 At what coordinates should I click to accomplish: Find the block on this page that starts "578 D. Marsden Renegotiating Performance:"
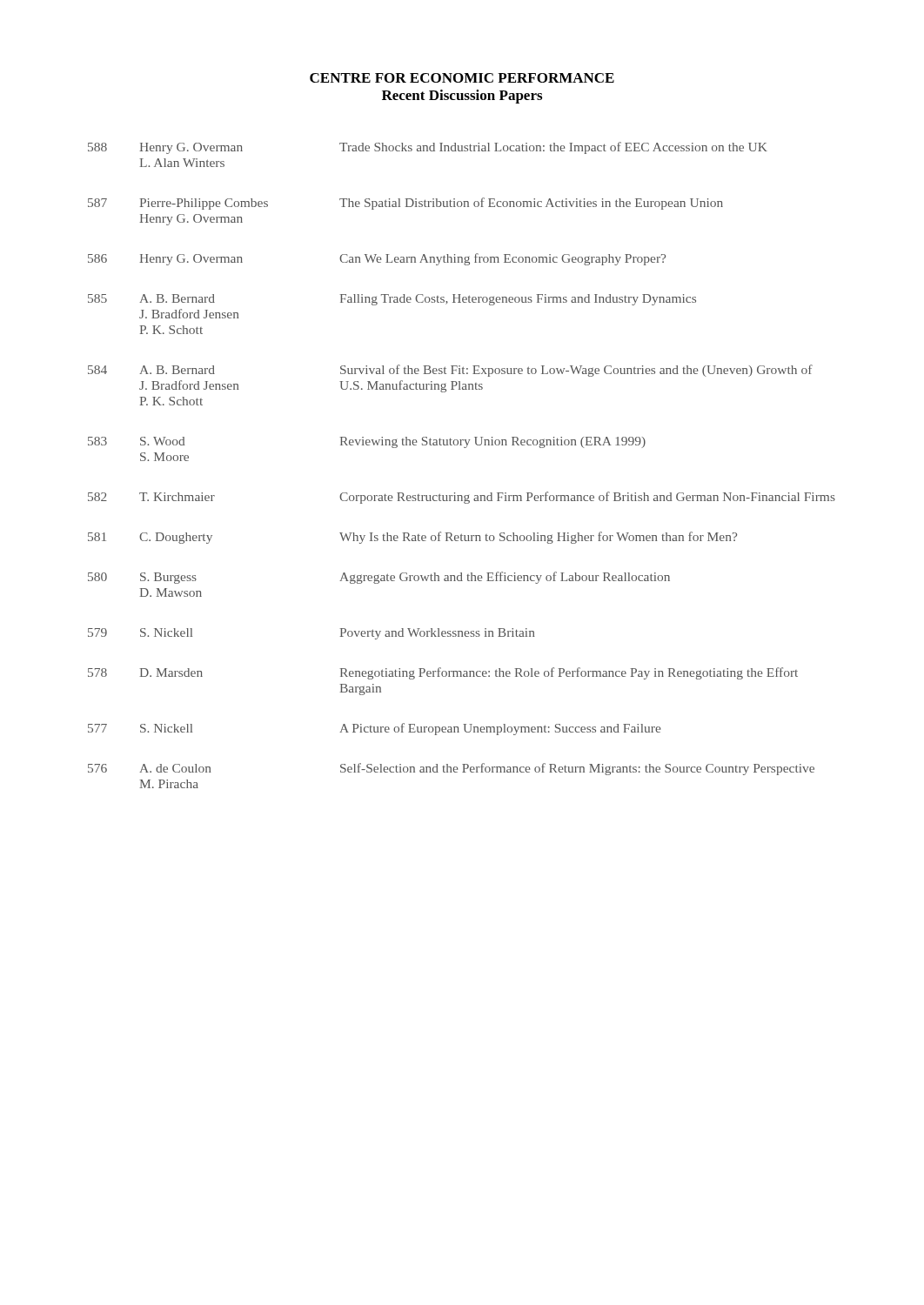(462, 680)
